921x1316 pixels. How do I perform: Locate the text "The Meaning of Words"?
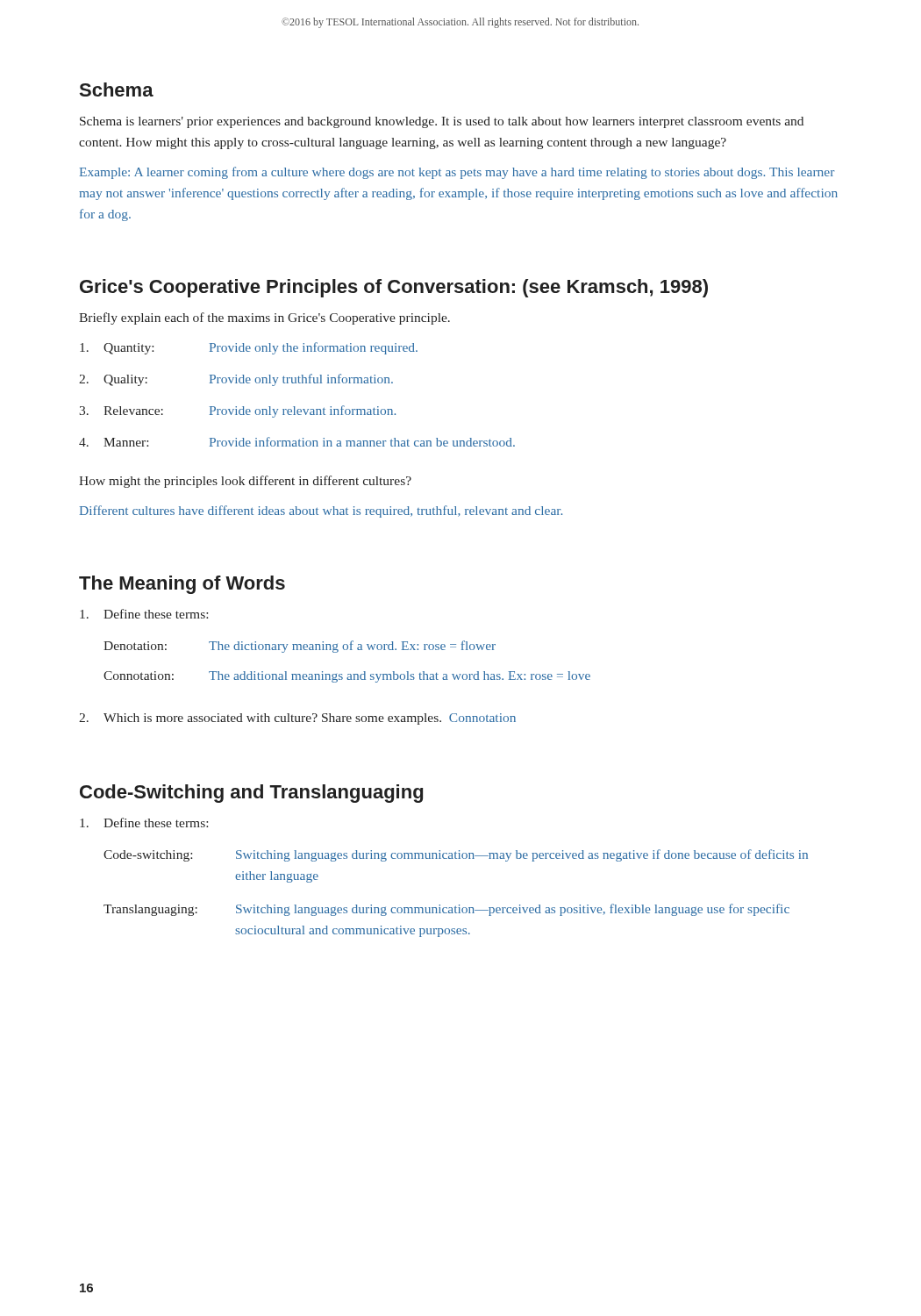(x=182, y=583)
